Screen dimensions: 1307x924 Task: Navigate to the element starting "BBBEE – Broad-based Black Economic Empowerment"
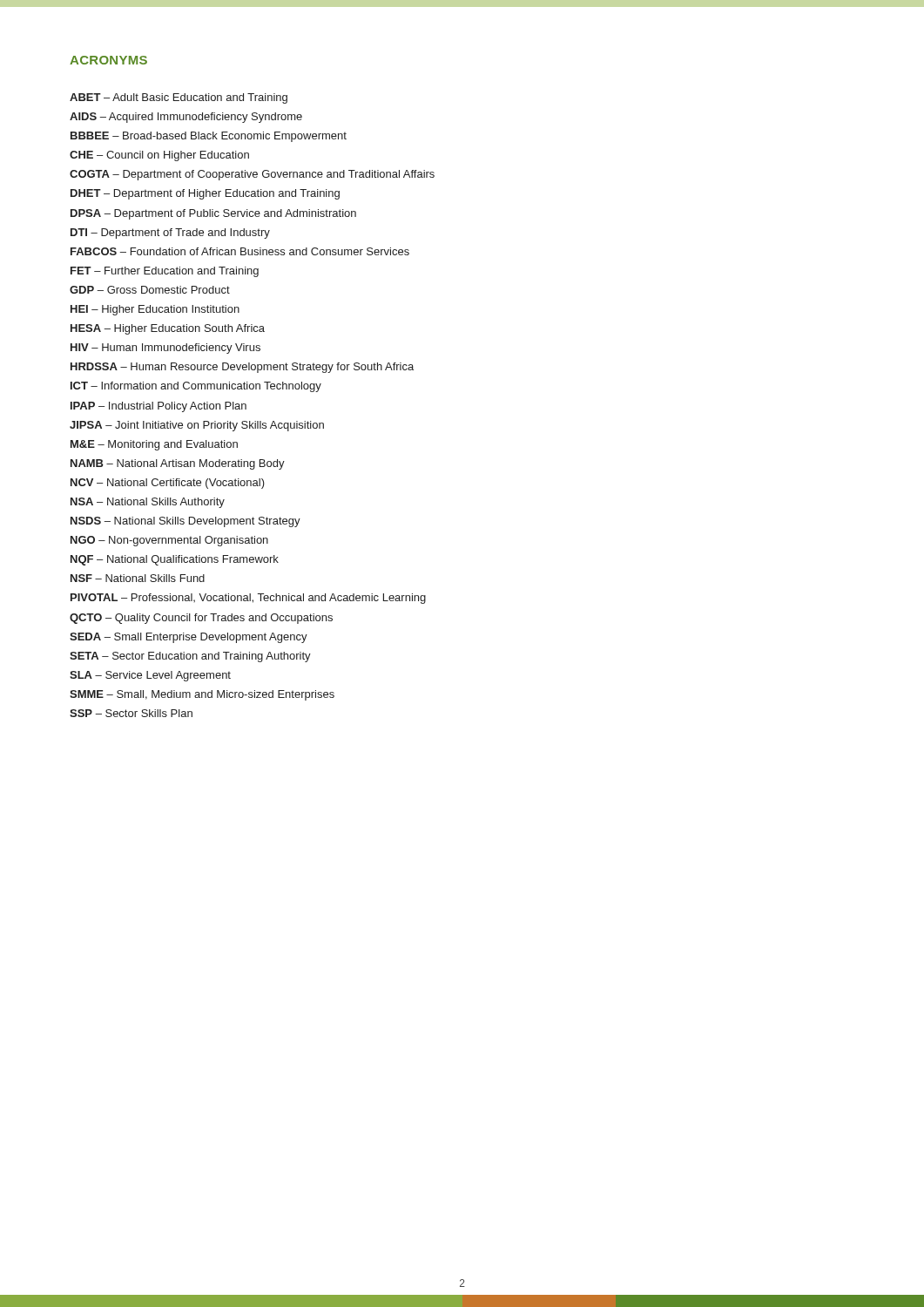click(x=208, y=136)
